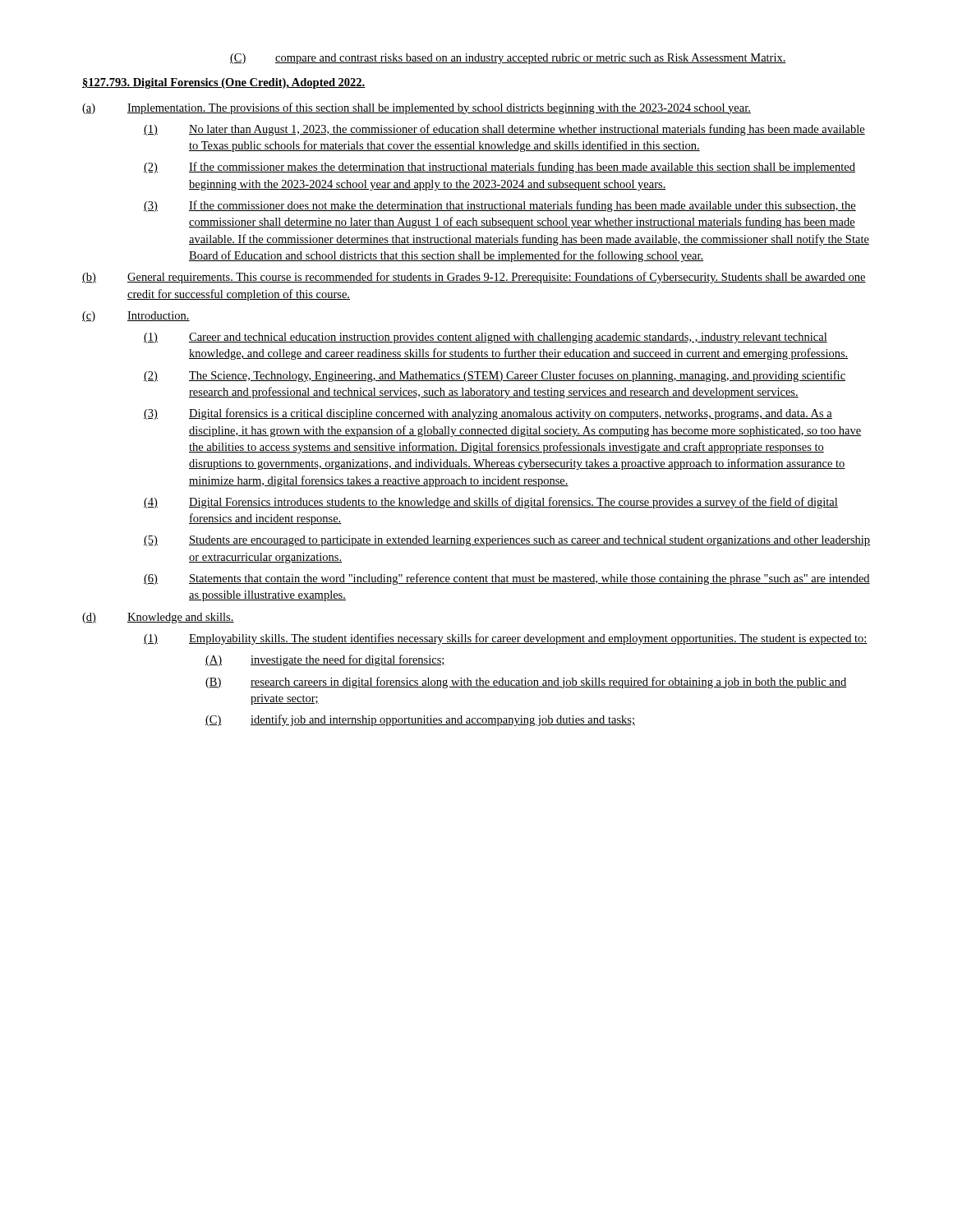Find the text starting "(1) No later"

click(507, 137)
